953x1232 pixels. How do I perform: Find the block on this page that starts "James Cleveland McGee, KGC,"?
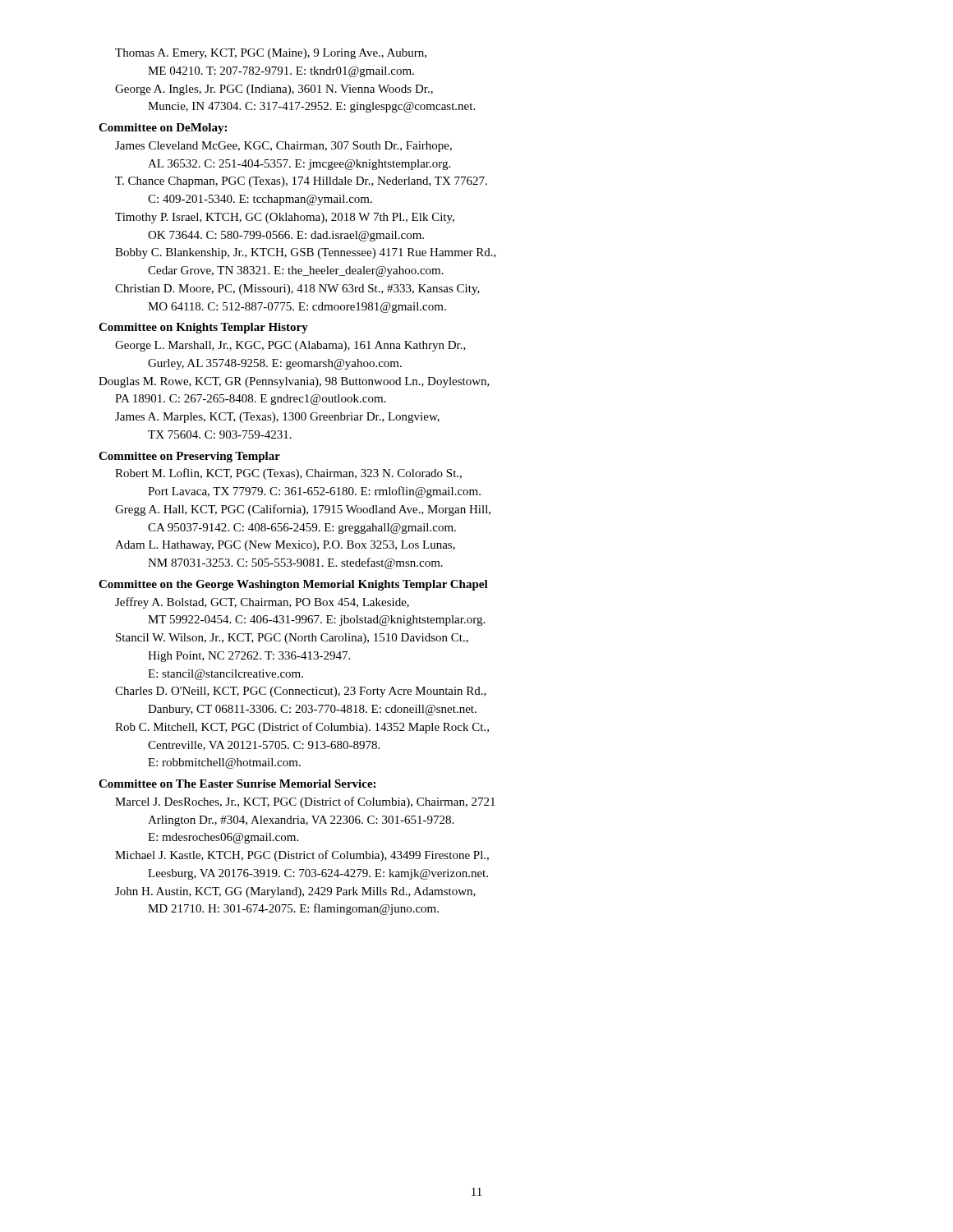click(284, 154)
